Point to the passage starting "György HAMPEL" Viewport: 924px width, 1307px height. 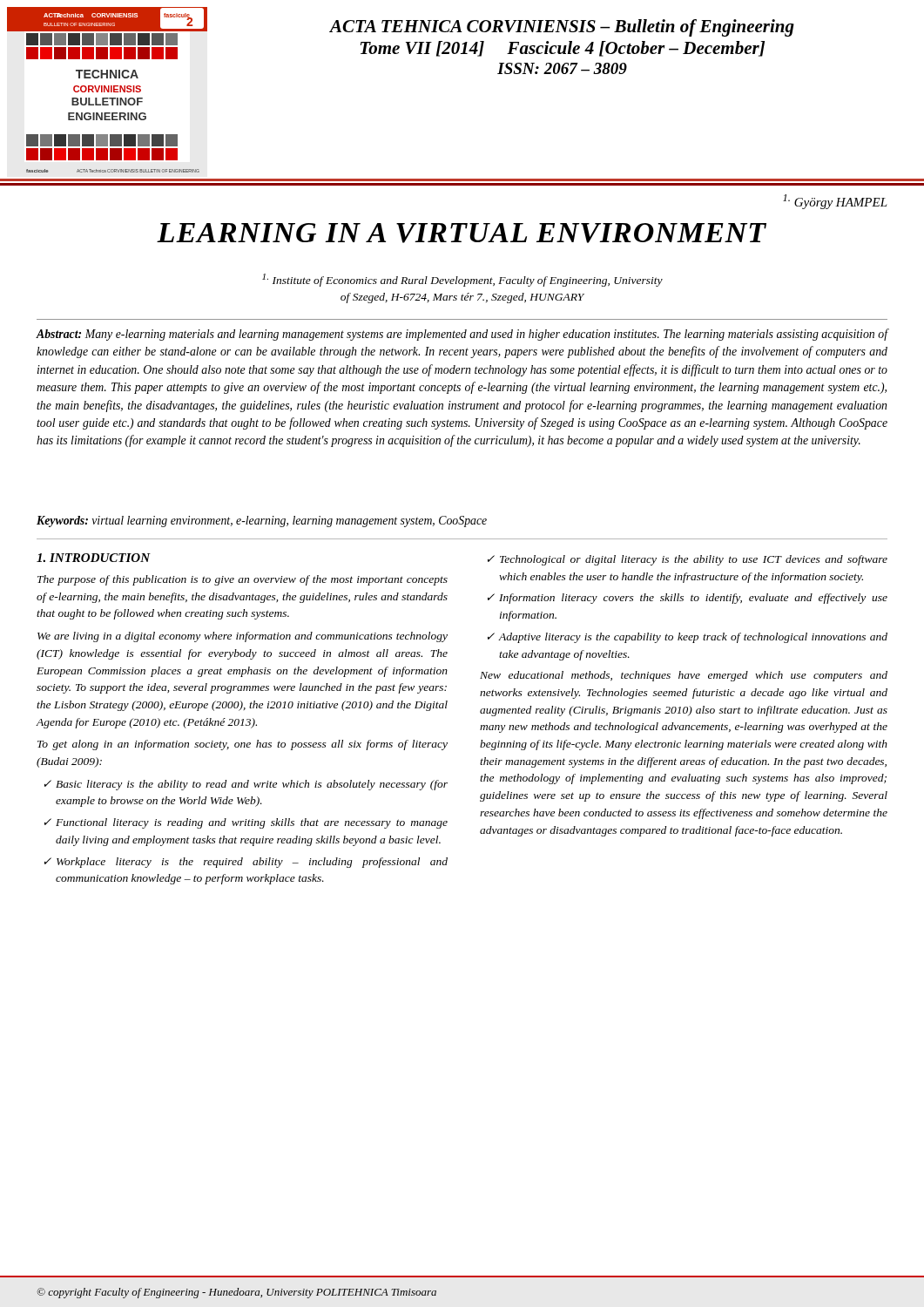pos(835,200)
